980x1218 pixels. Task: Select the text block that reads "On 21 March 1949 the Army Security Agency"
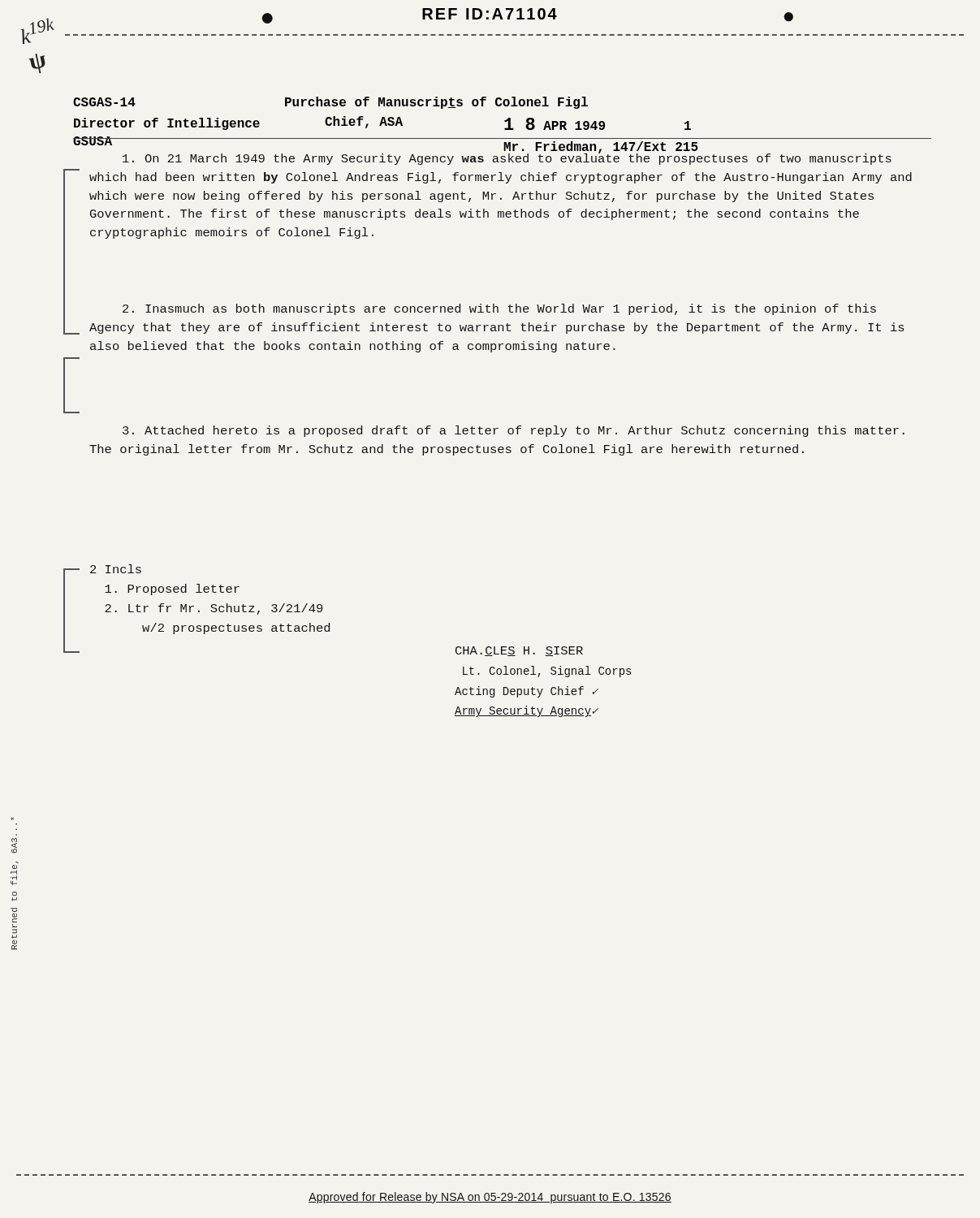pos(502,196)
